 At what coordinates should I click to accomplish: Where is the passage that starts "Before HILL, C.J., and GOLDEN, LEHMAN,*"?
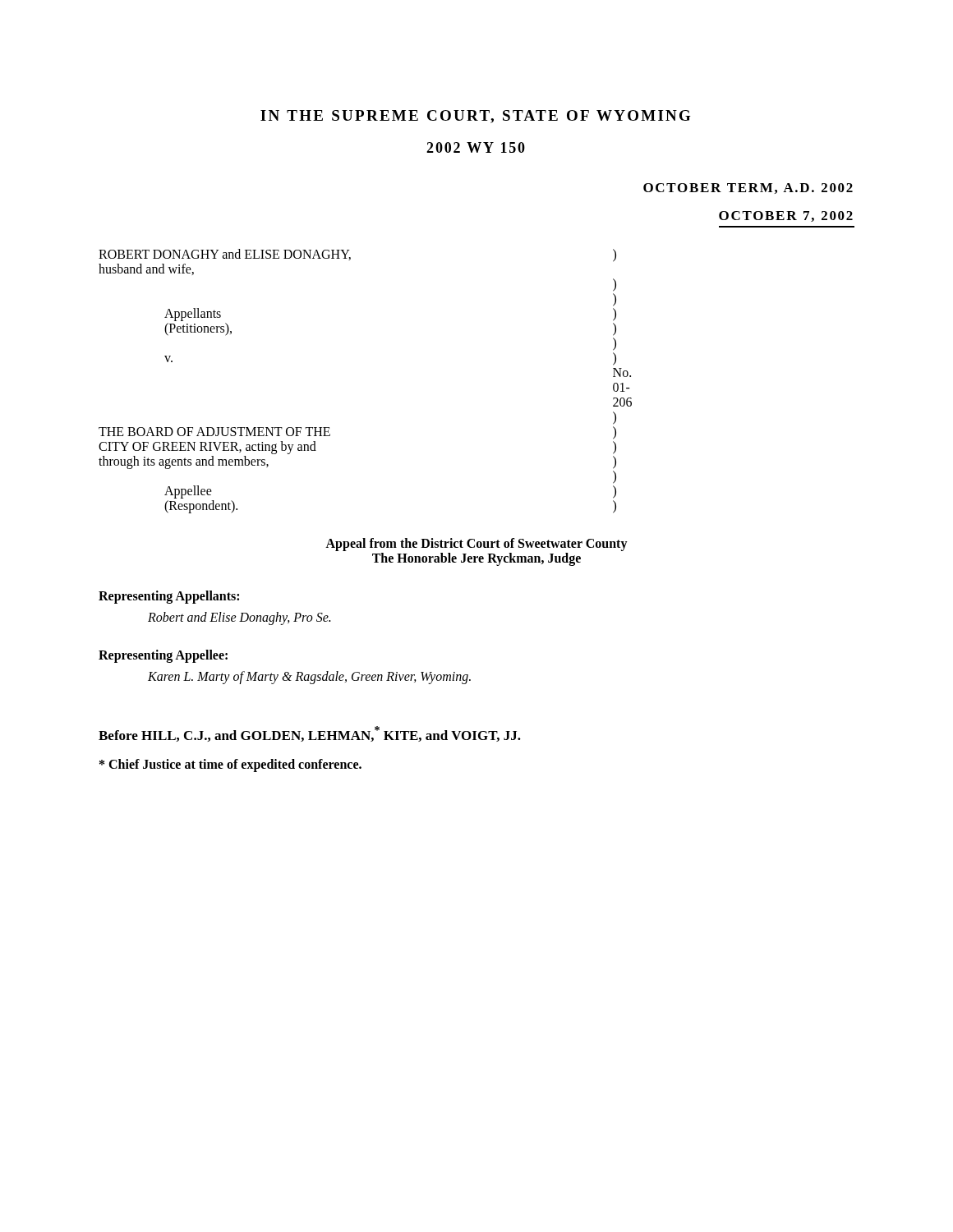(310, 733)
